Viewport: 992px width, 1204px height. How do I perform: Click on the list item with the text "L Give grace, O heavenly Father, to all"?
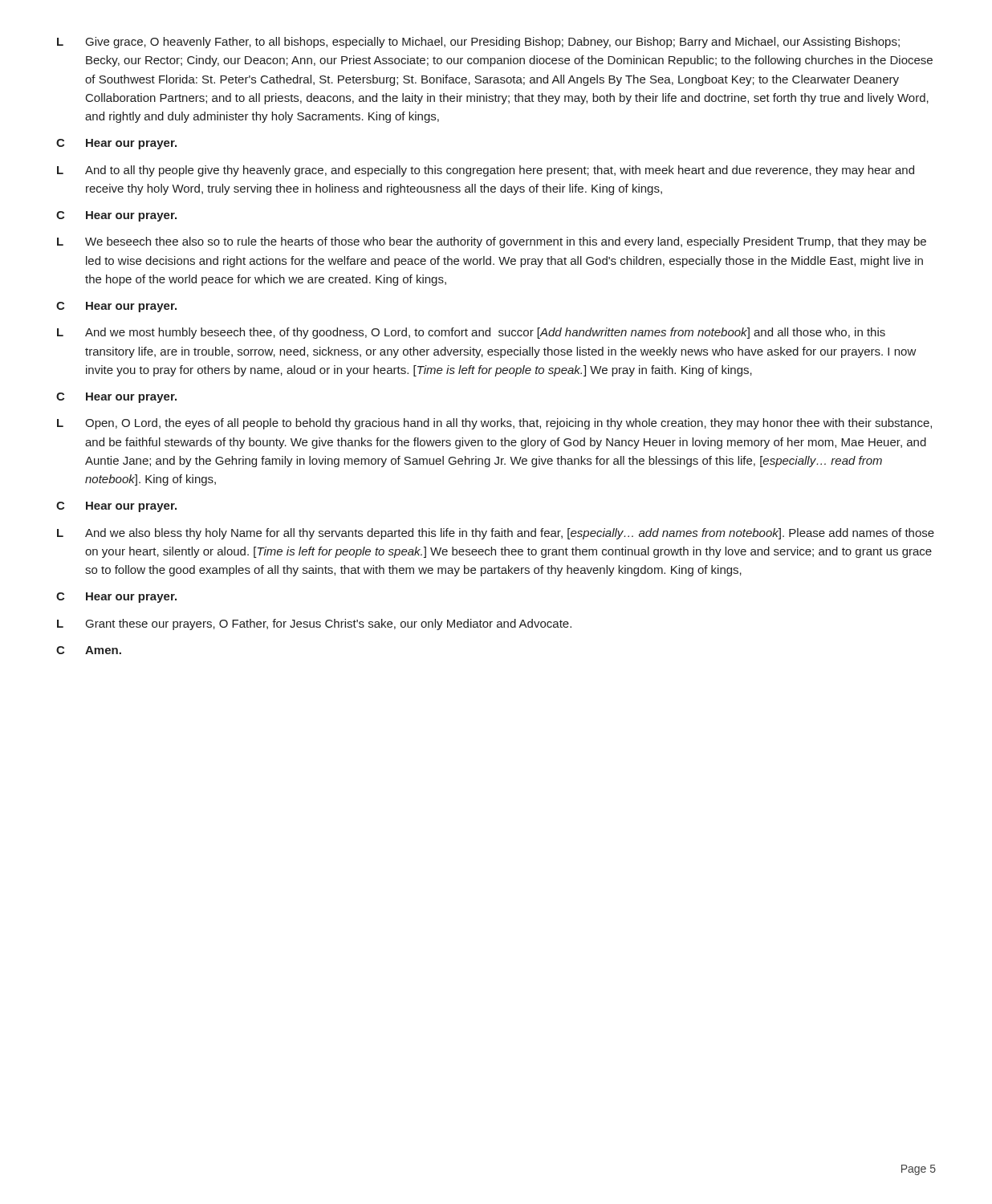pyautogui.click(x=496, y=79)
